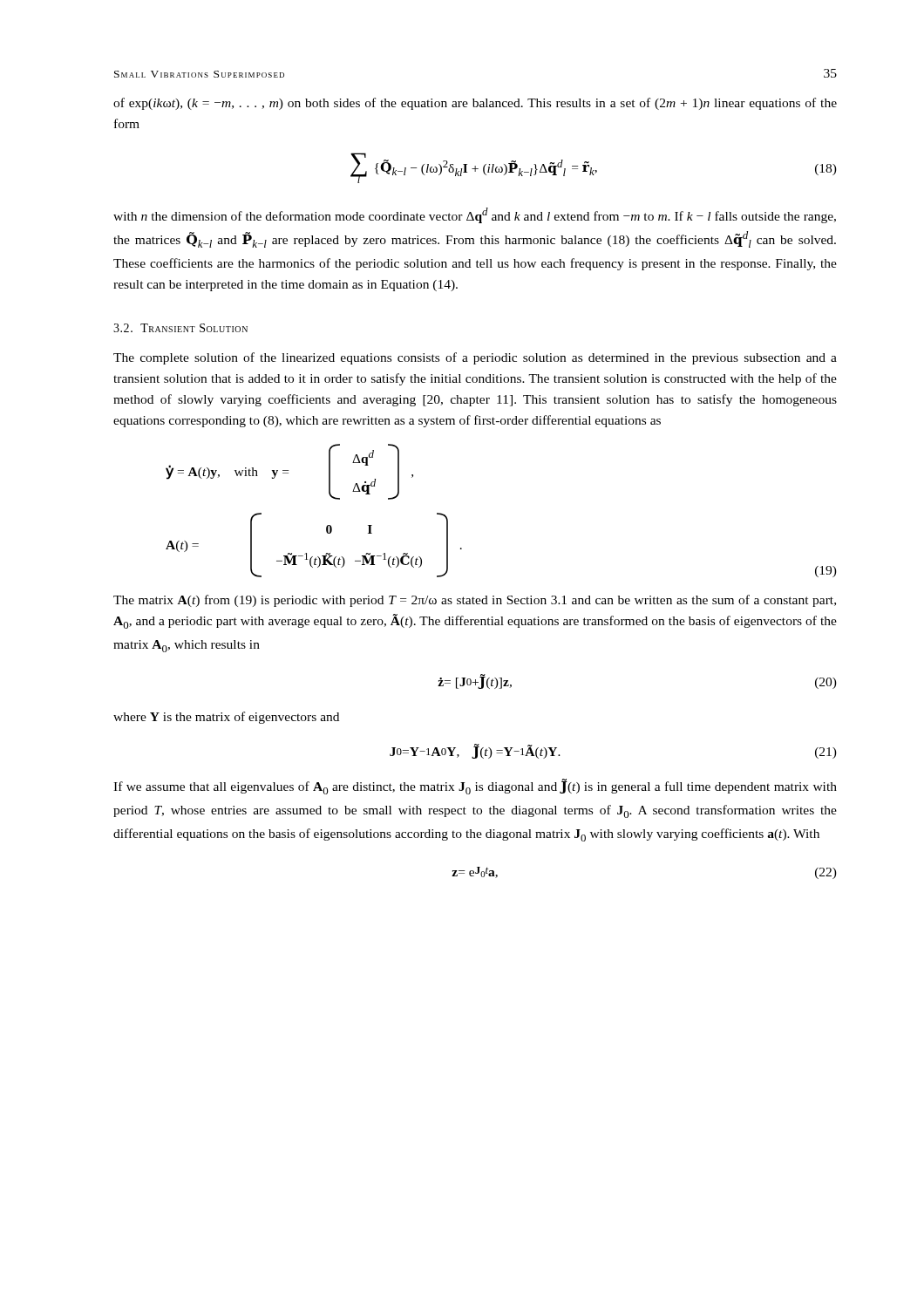Click on the formula that says "J0 = Y−1A0Y, J̃(t)"
The width and height of the screenshot is (924, 1308).
pyautogui.click(x=475, y=752)
